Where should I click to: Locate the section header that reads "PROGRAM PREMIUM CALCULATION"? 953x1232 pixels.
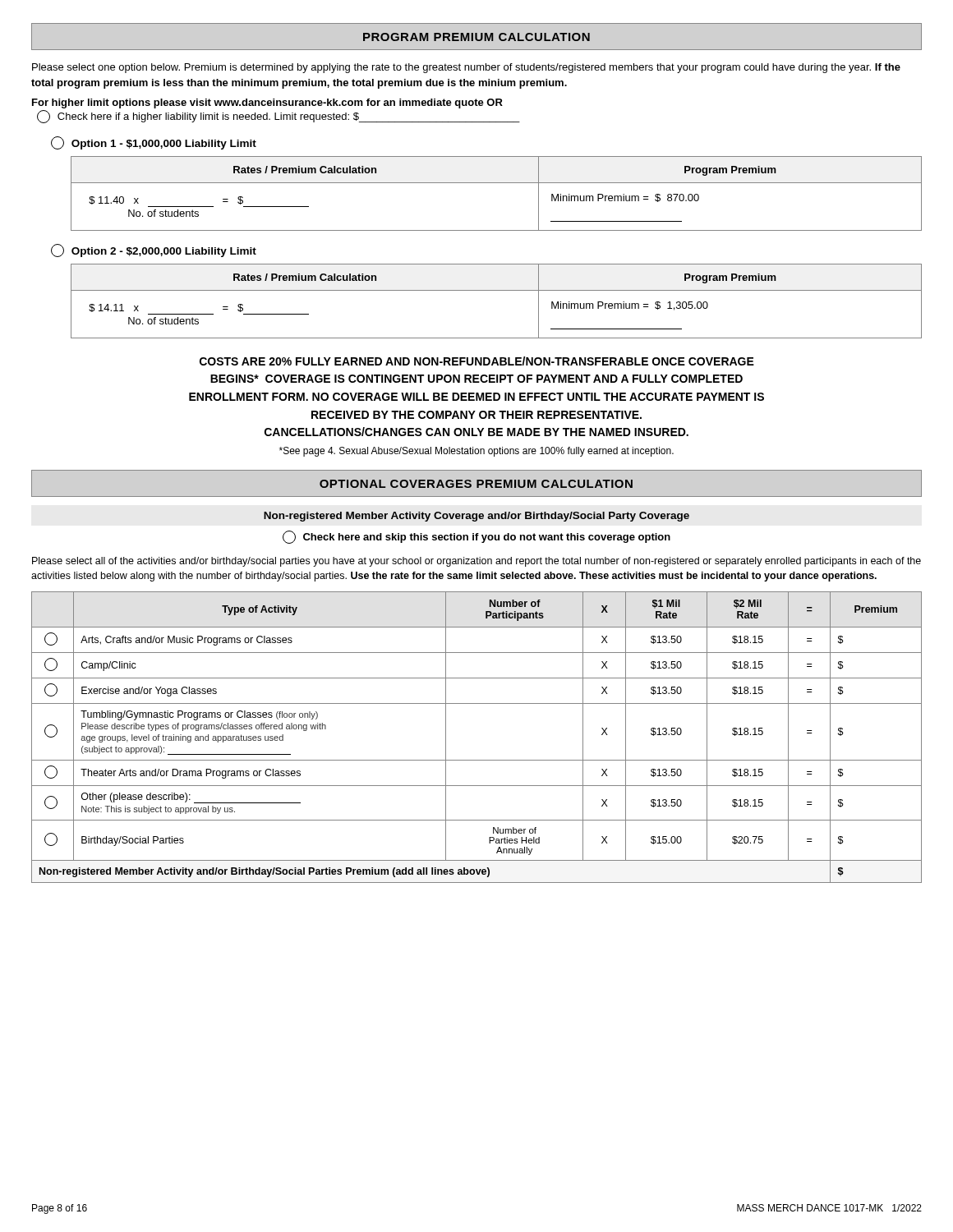click(476, 37)
